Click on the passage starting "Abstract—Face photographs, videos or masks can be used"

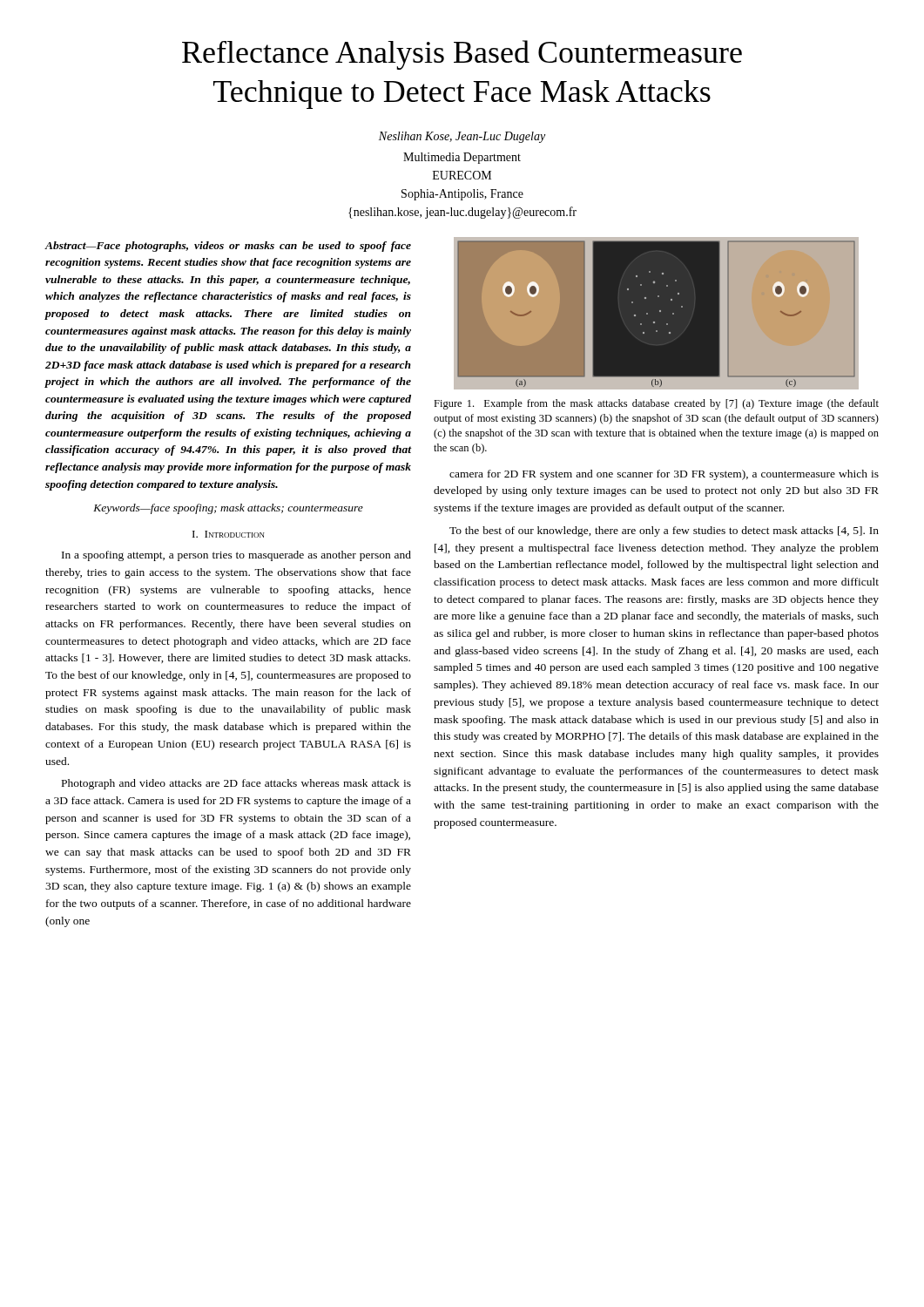tap(228, 365)
